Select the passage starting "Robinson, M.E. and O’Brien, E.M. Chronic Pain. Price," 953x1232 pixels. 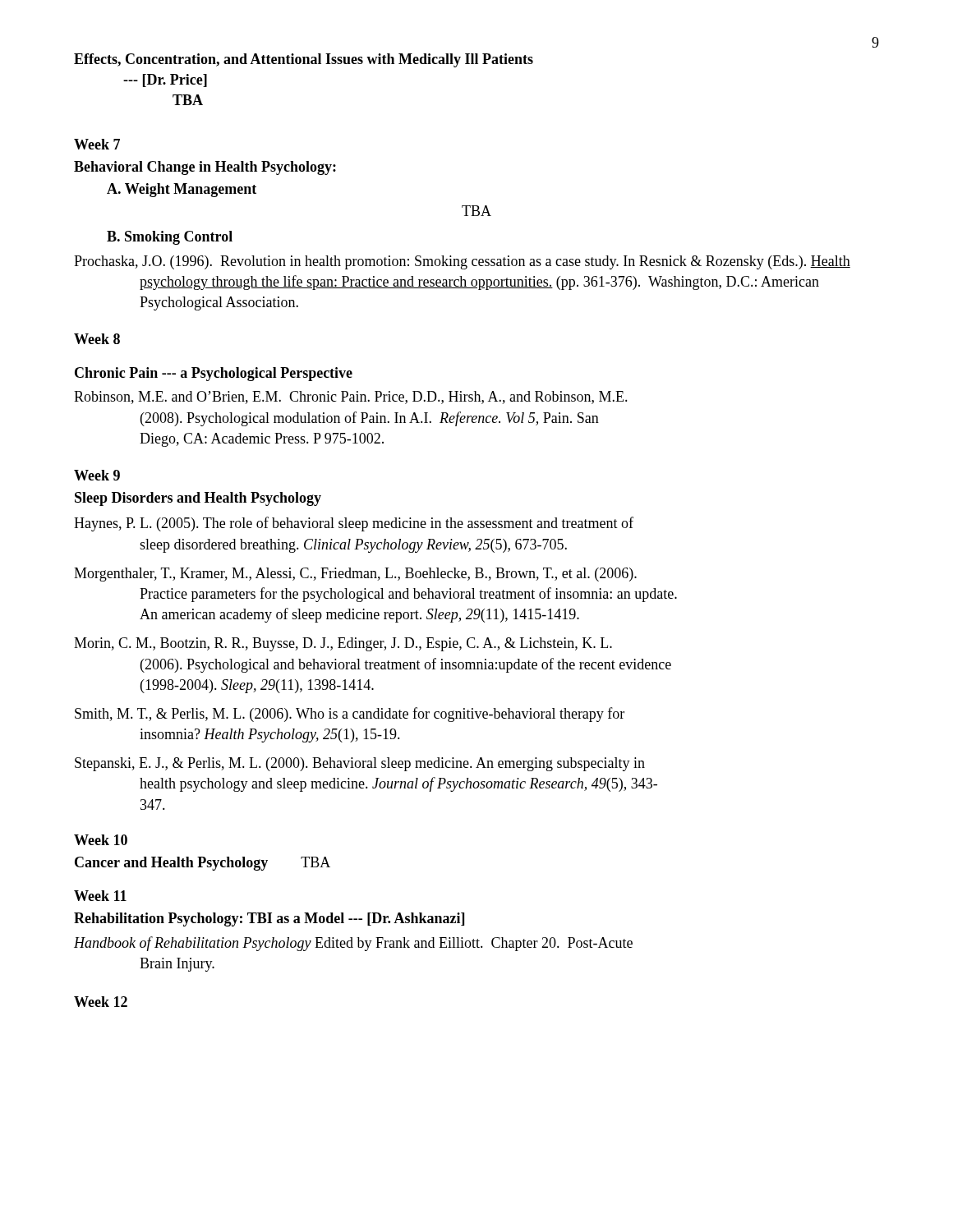click(x=351, y=419)
